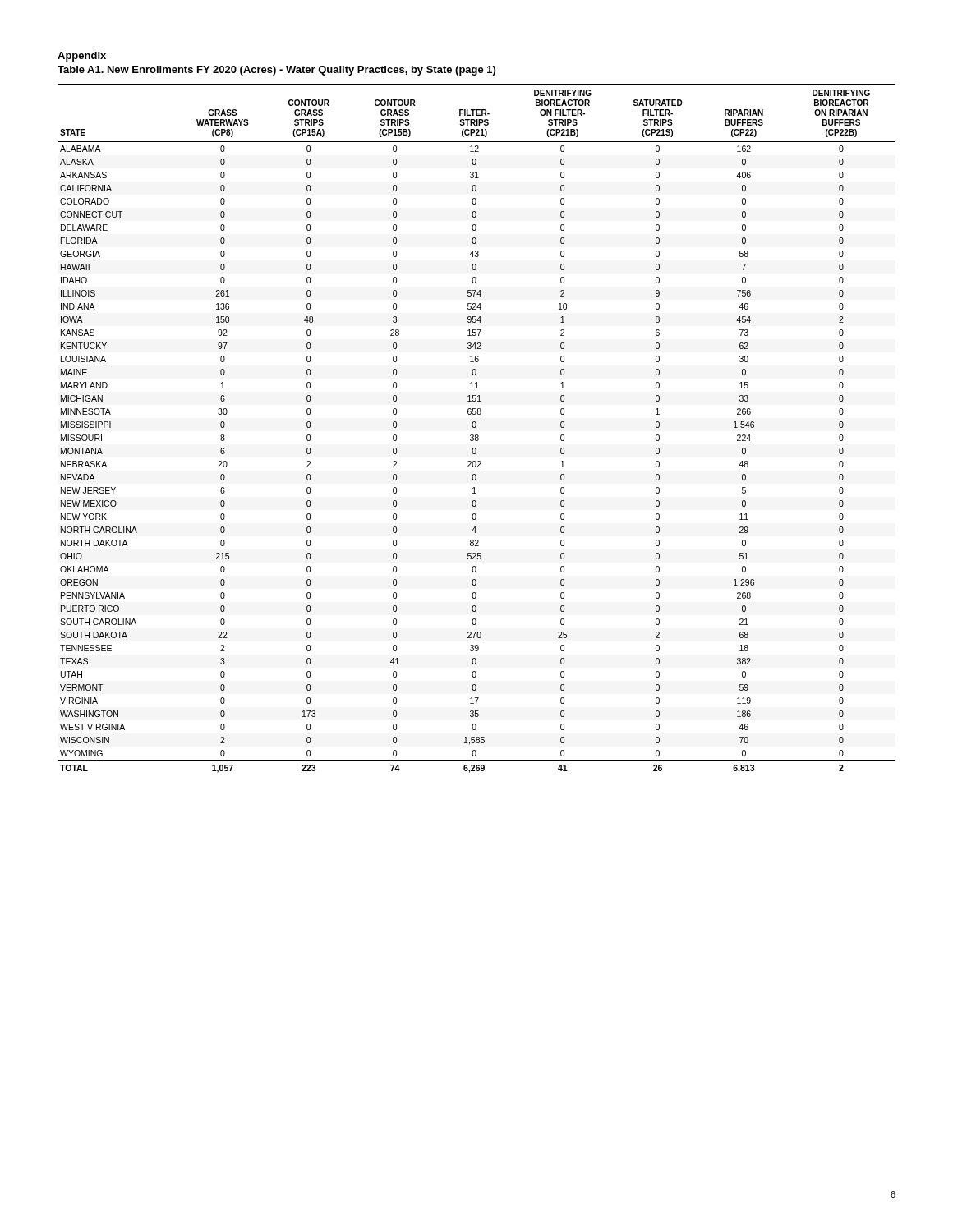Select the table that reads "DENITRIFYING BIOREACTOR ON FILTER-"
Viewport: 953px width, 1232px height.
[476, 429]
